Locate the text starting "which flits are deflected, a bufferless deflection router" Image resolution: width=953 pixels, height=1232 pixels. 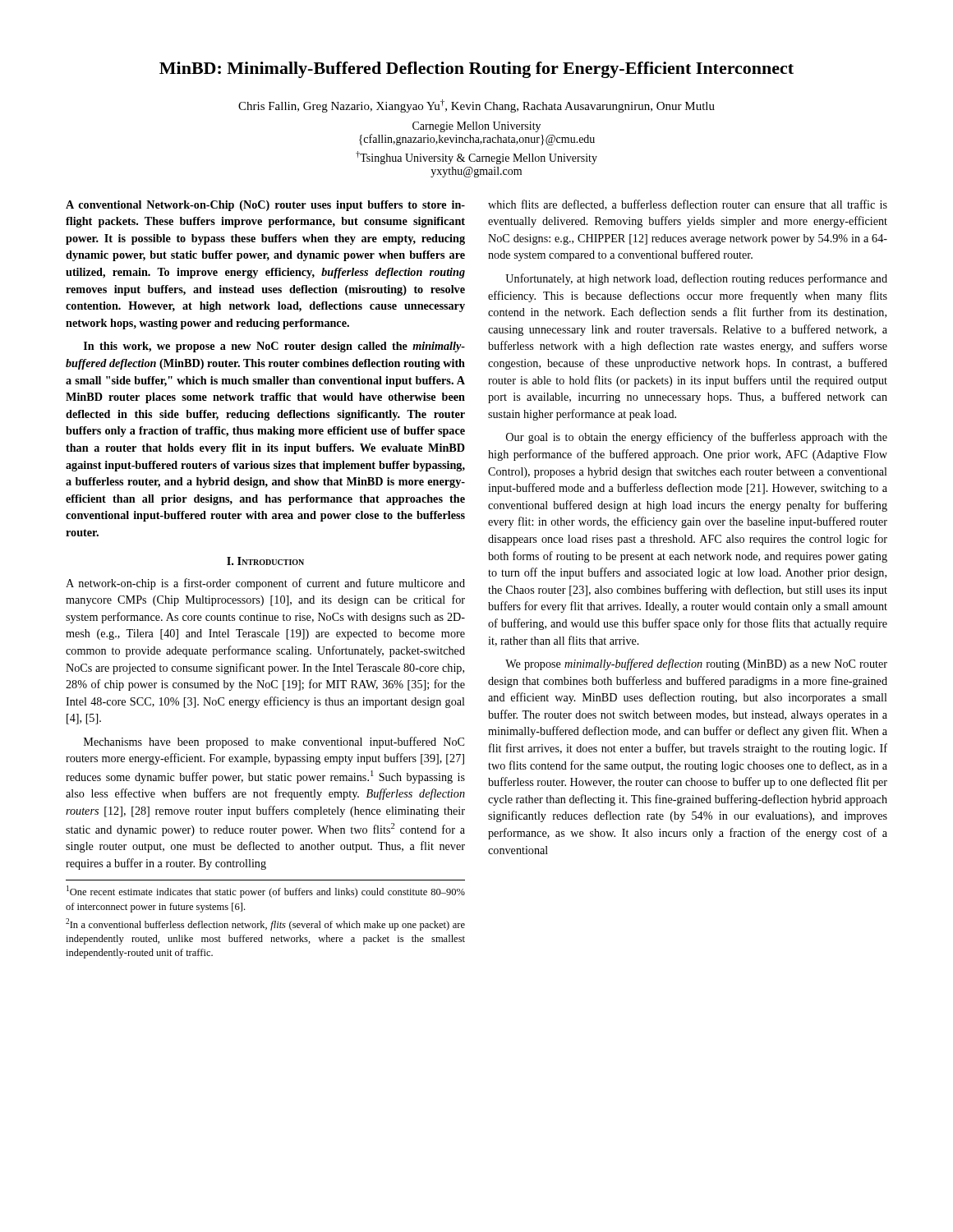click(x=688, y=527)
